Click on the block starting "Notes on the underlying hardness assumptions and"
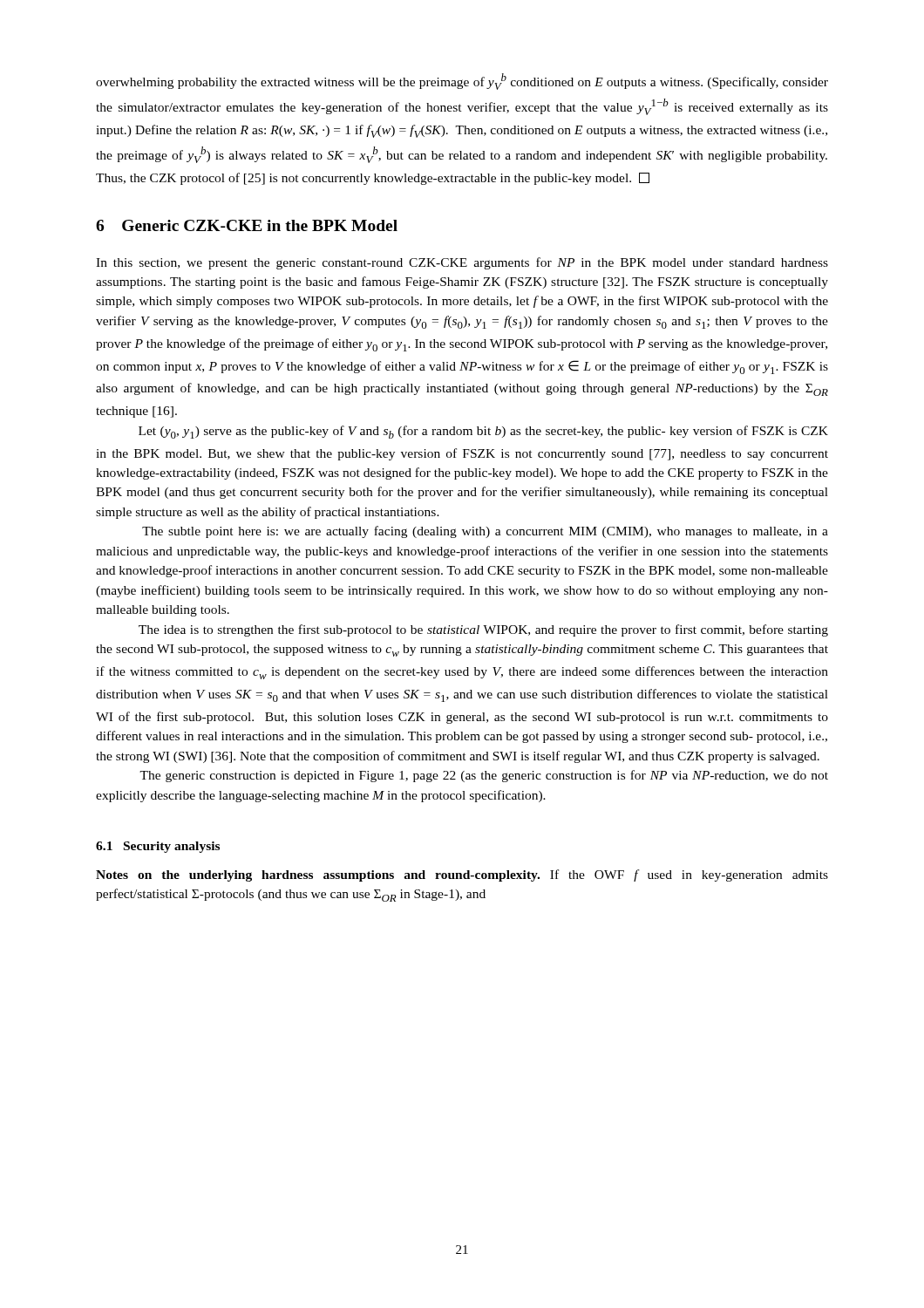This screenshot has height=1308, width=924. coord(462,886)
